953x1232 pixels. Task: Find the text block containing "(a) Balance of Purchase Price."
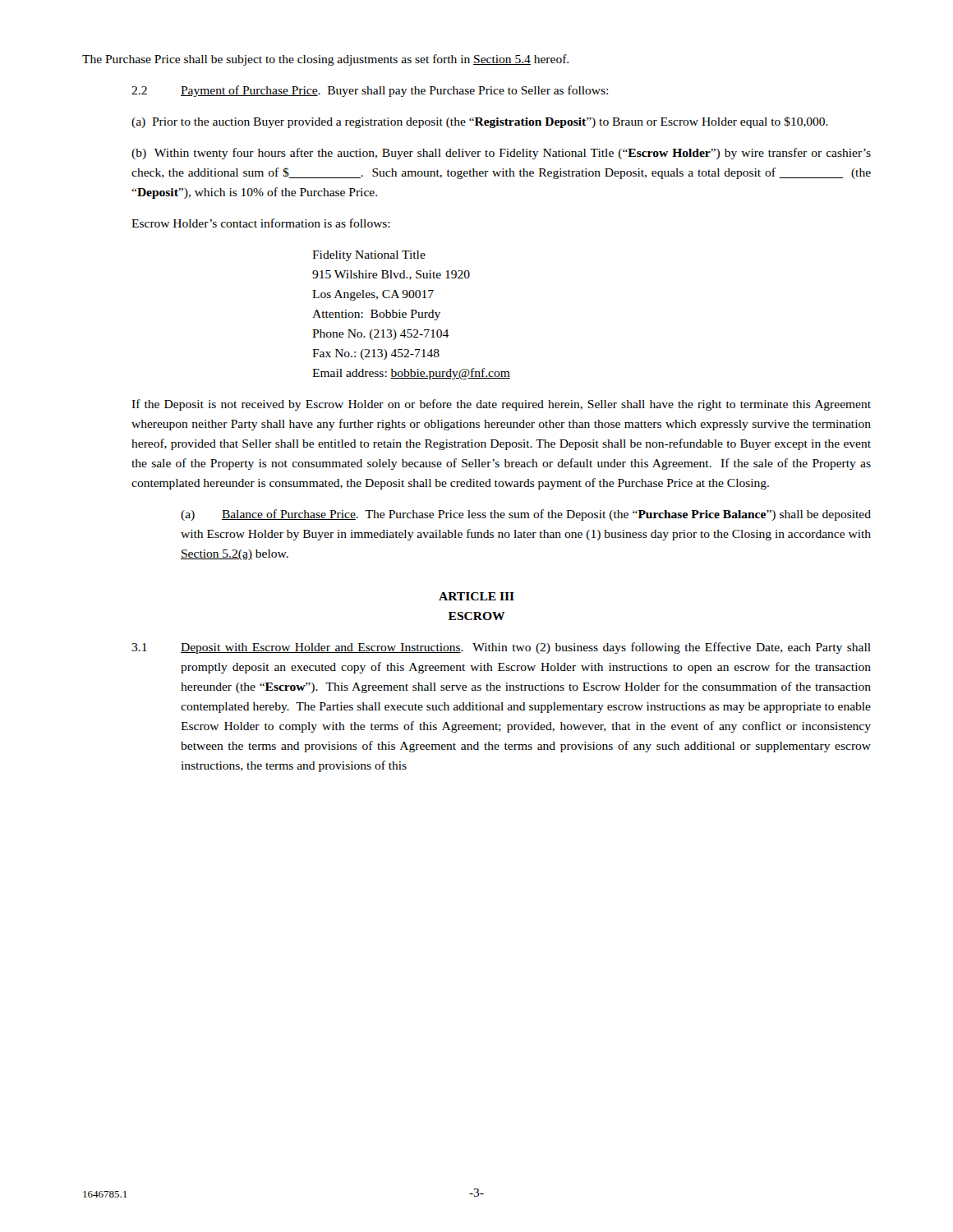[526, 534]
